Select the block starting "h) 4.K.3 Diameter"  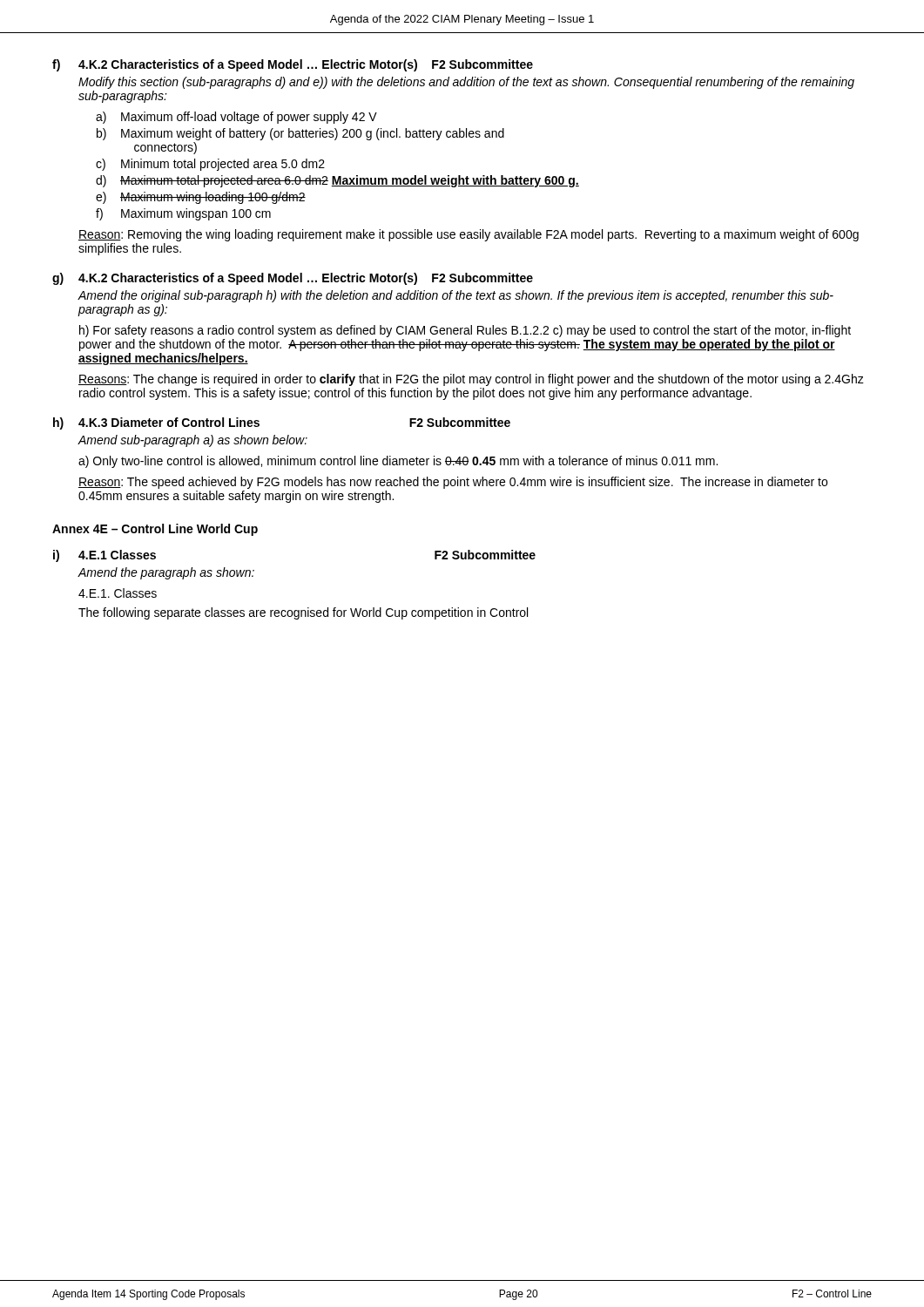click(x=462, y=423)
